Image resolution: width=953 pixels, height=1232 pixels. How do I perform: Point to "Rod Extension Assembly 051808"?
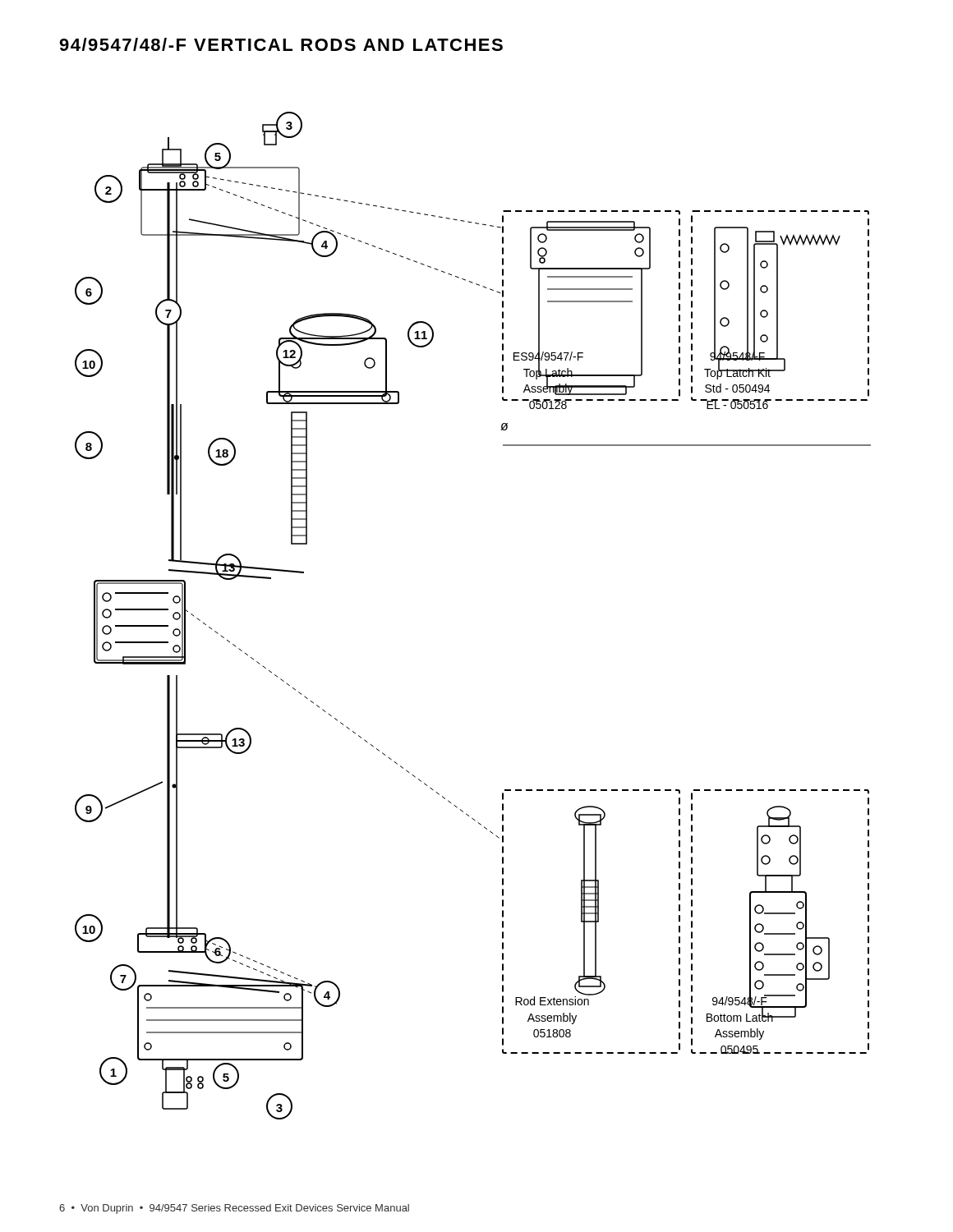tap(552, 1017)
